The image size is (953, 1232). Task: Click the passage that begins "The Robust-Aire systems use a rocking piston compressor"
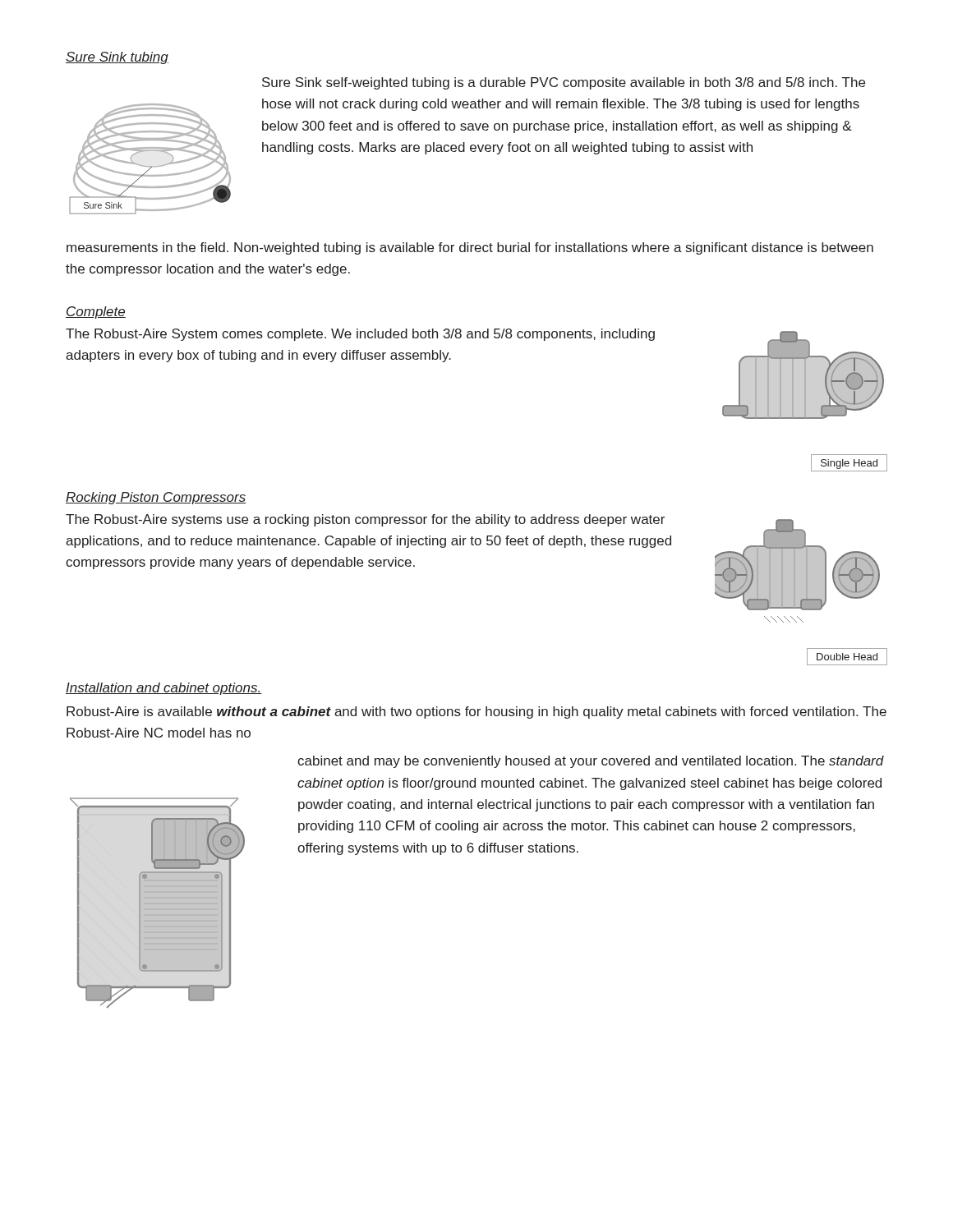(x=369, y=541)
